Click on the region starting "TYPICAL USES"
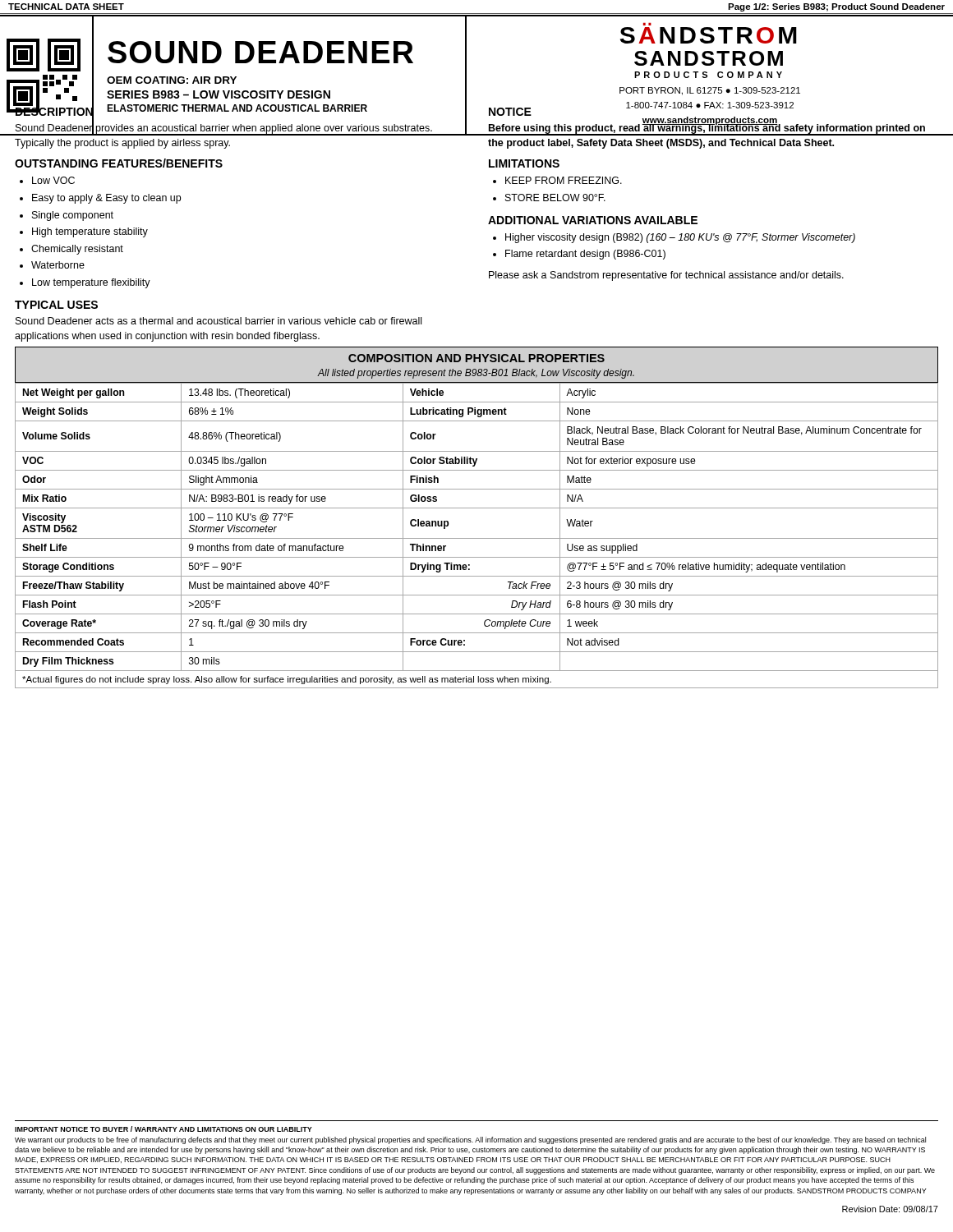Image resolution: width=953 pixels, height=1232 pixels. coord(57,304)
